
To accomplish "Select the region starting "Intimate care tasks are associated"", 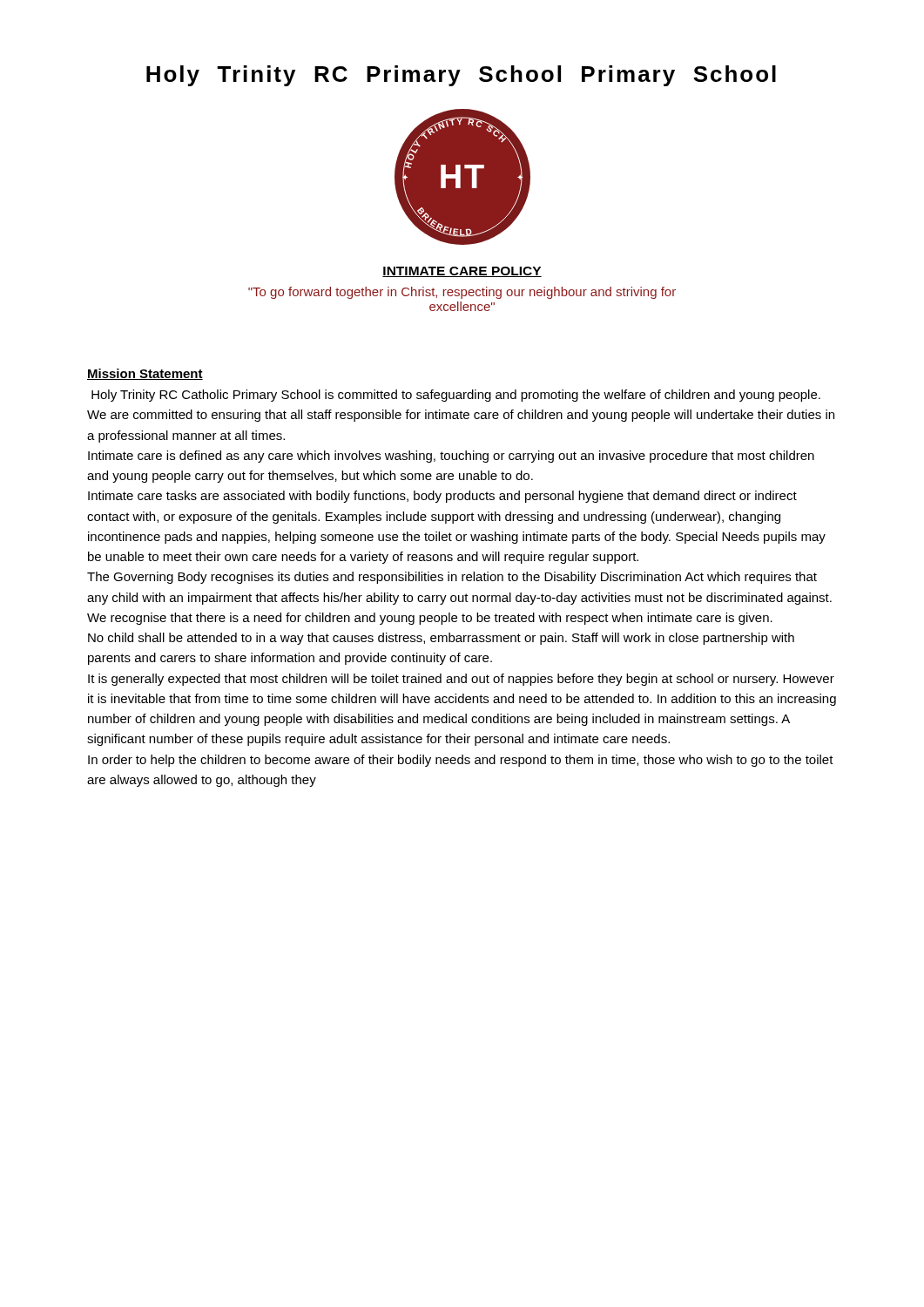I will point(456,526).
